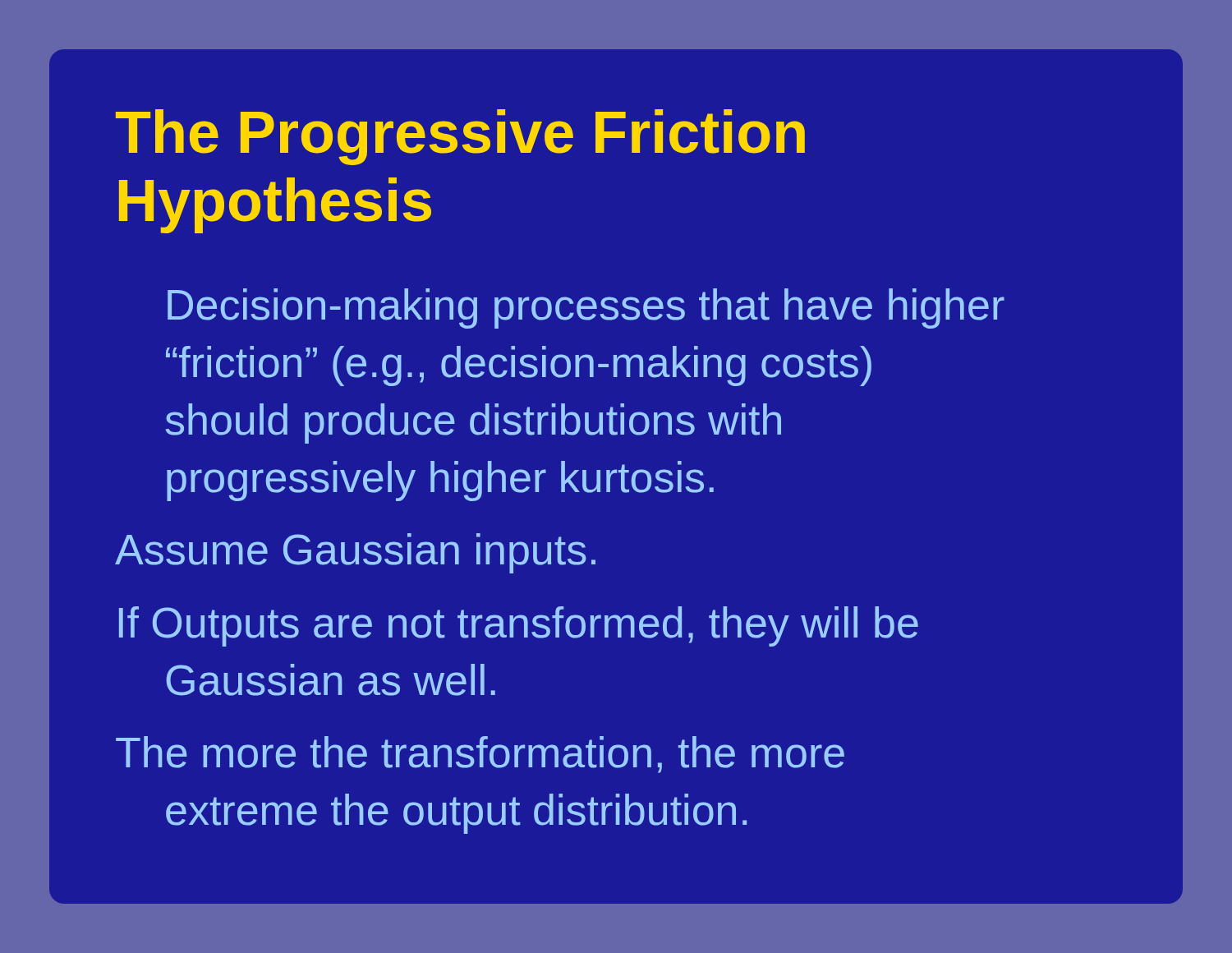Locate the text block with the text "Decision-making processes that"

click(x=584, y=391)
